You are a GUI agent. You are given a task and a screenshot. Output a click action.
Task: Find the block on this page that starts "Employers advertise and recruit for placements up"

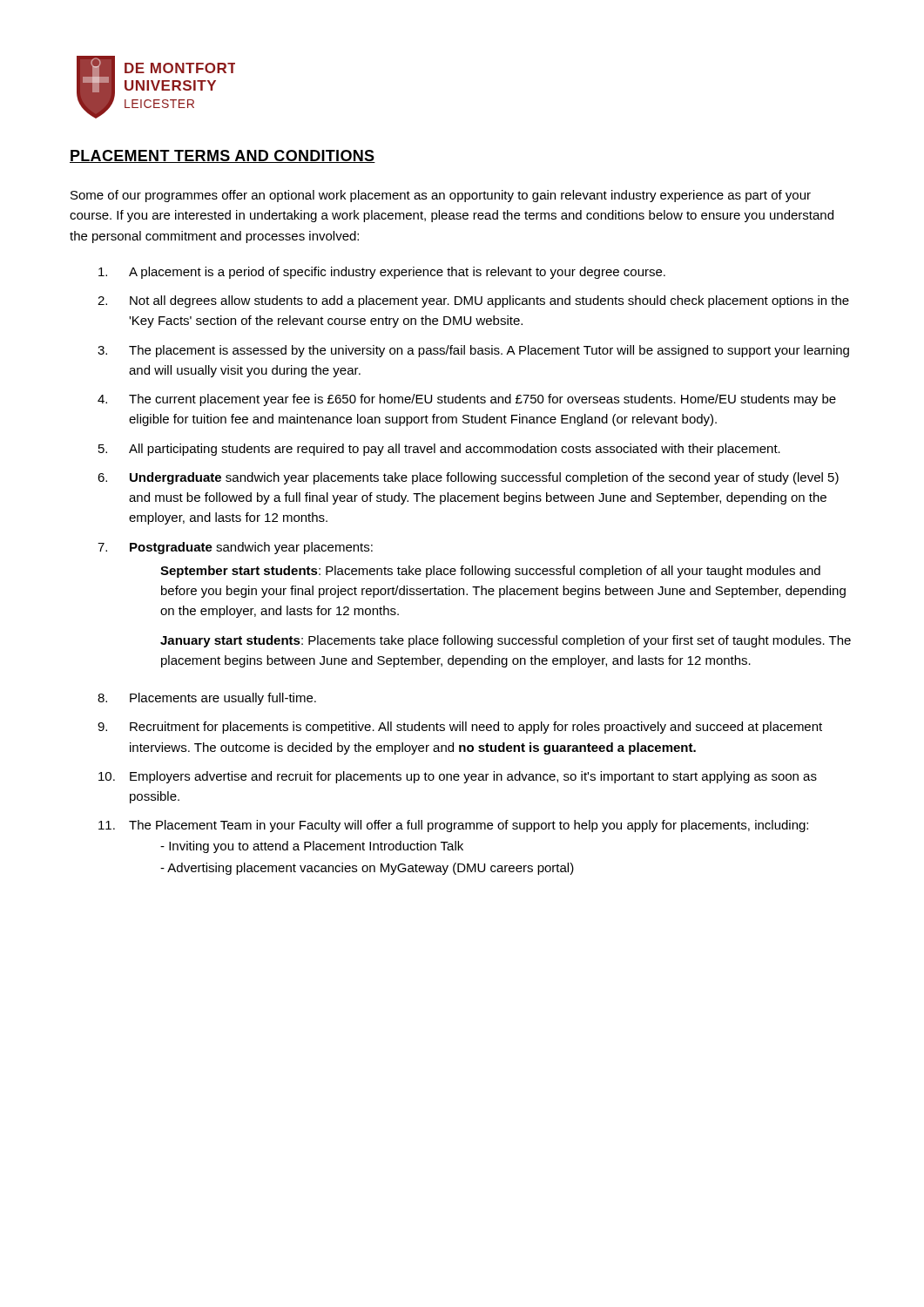(492, 786)
